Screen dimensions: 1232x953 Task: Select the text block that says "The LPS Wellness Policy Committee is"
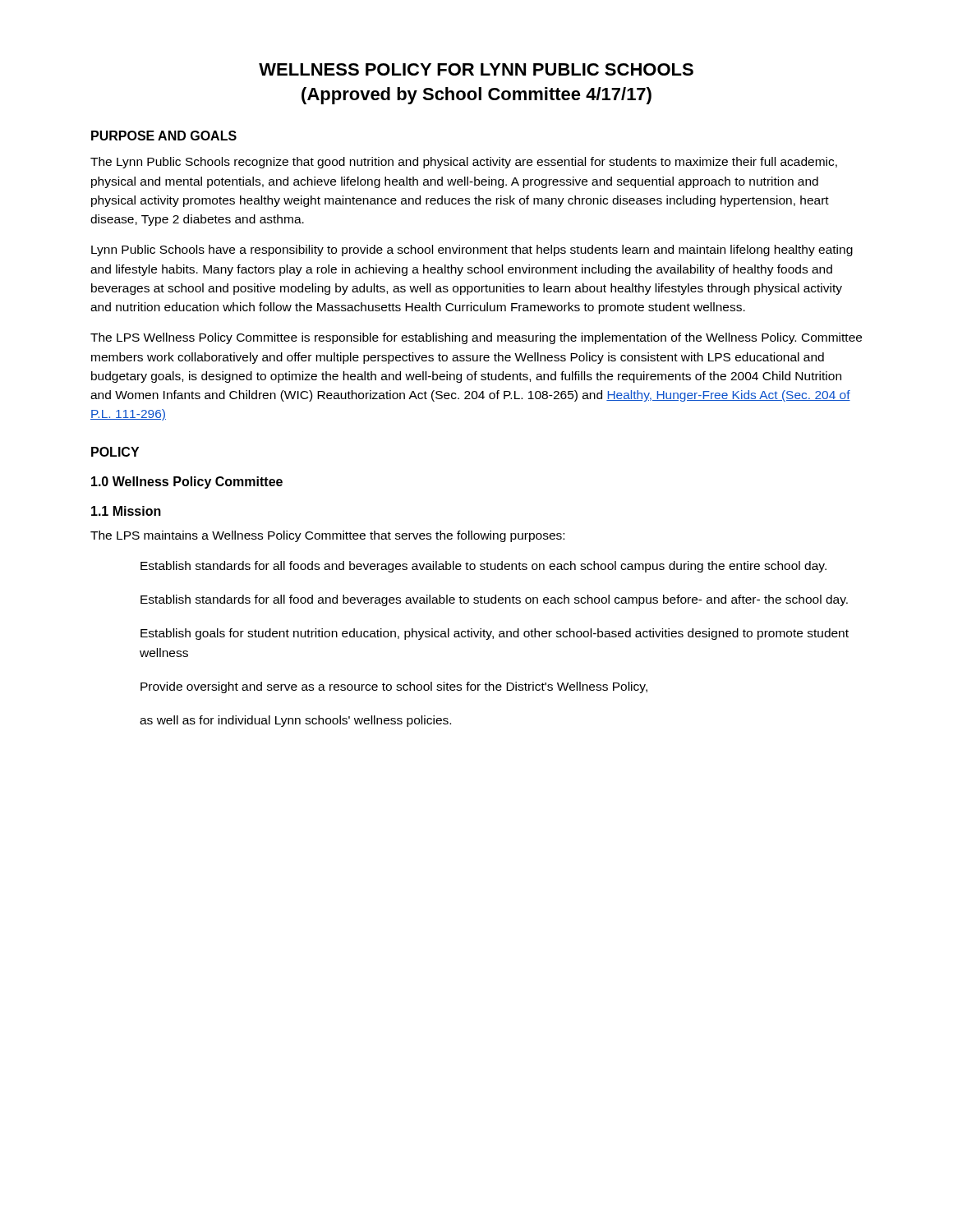(476, 376)
